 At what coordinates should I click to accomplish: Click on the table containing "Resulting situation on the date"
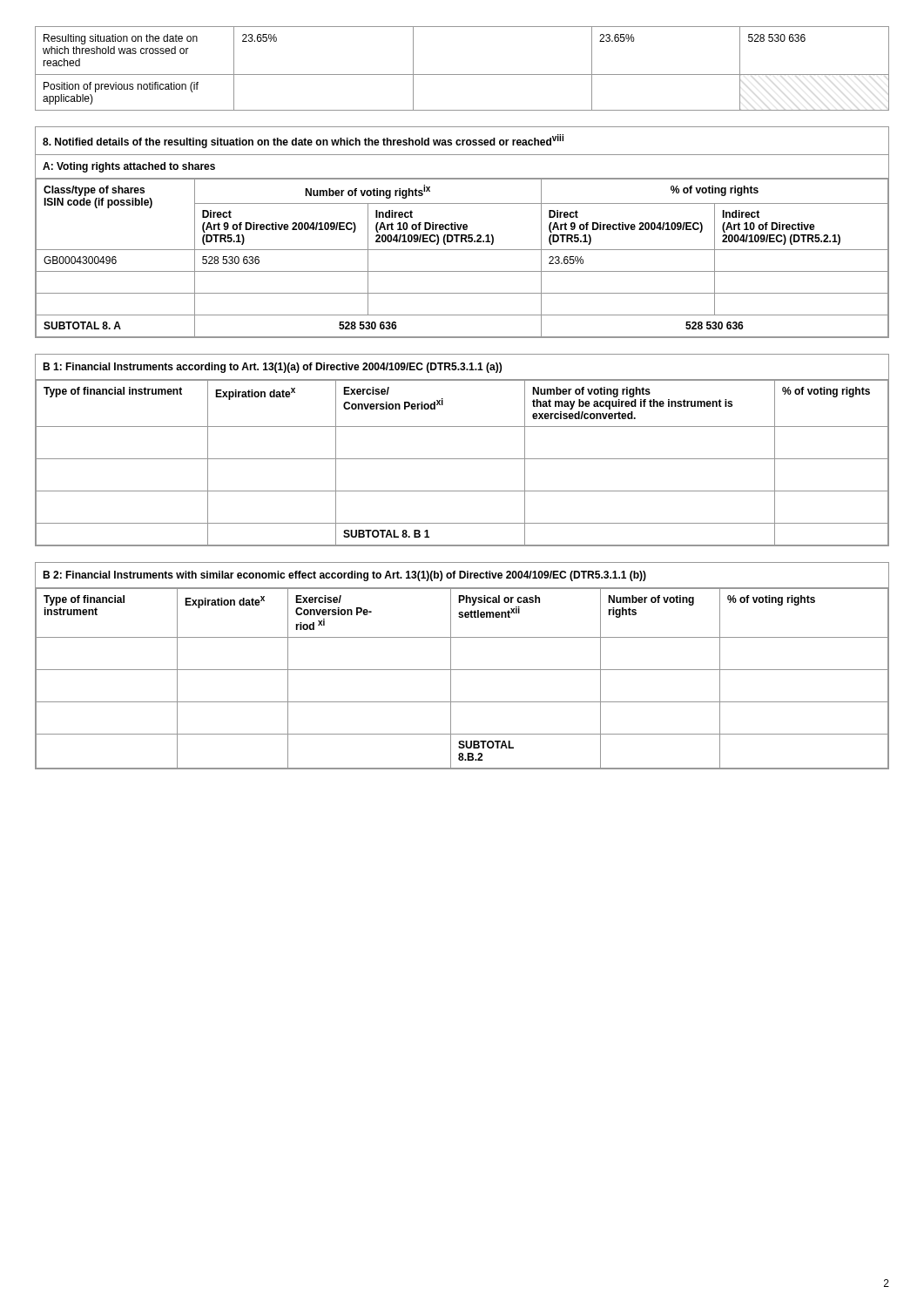pos(462,68)
